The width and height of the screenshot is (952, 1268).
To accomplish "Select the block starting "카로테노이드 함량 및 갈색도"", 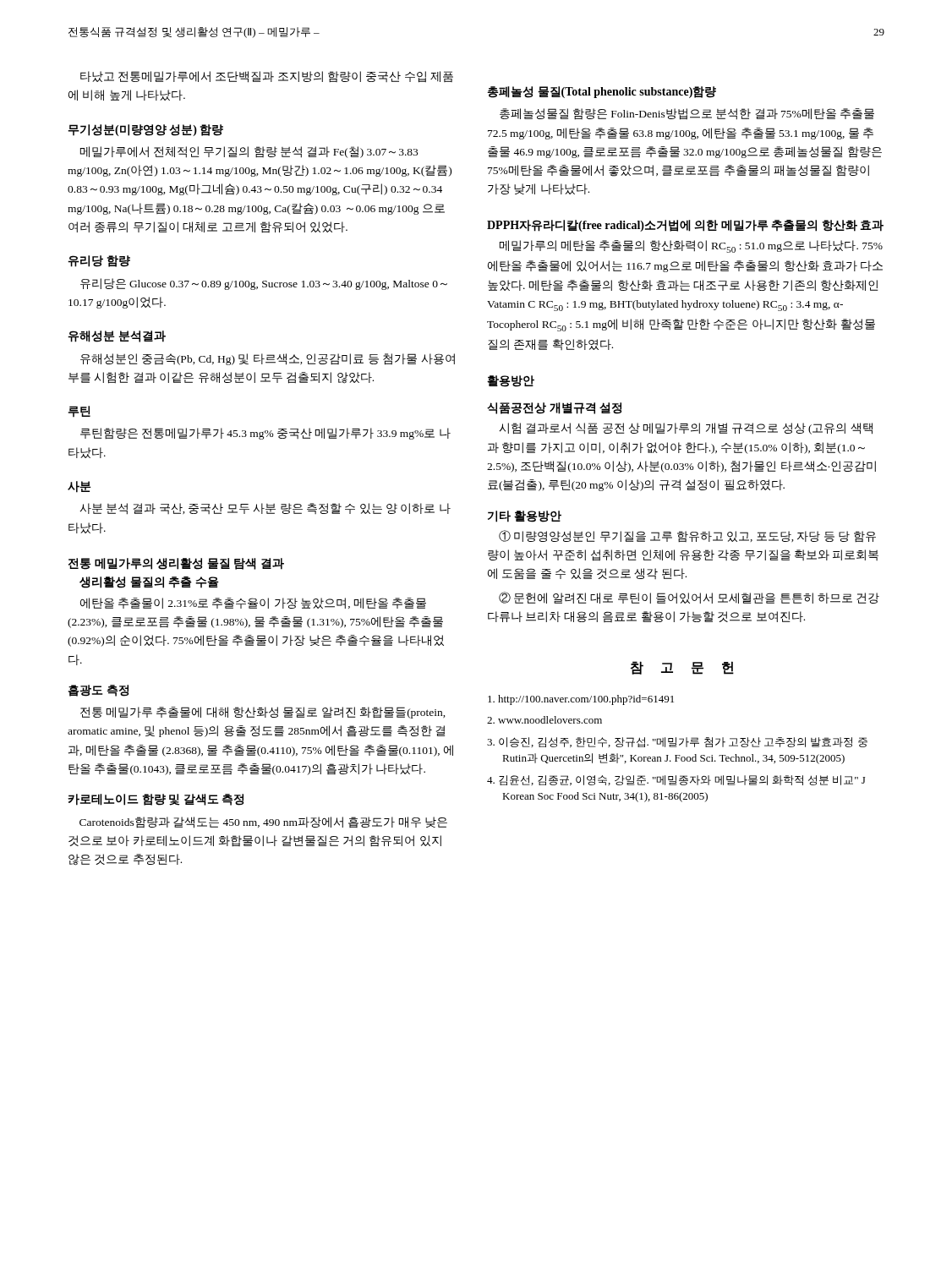I will (x=156, y=799).
